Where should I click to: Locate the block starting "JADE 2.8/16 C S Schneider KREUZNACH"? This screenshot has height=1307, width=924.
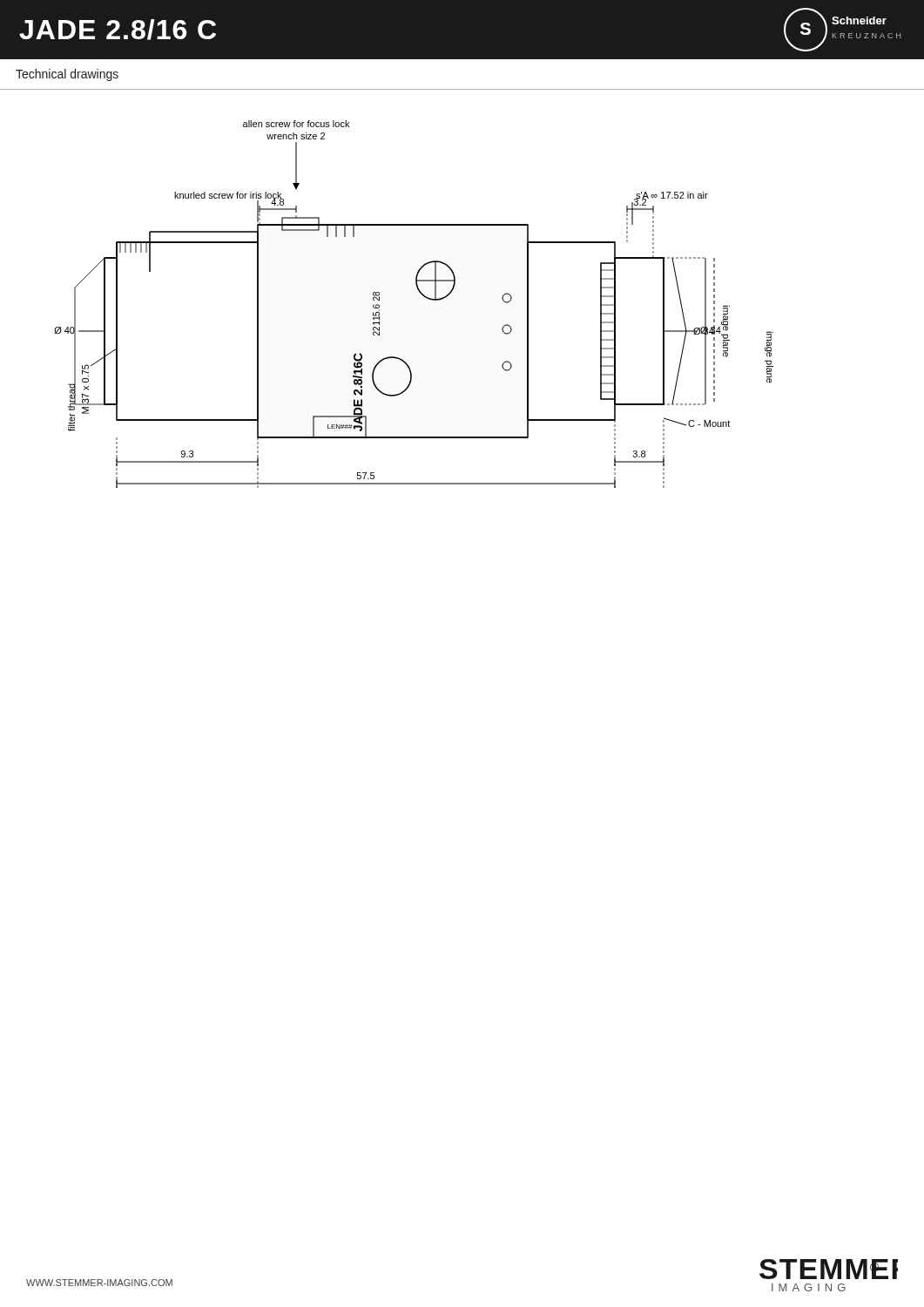click(114, 29)
